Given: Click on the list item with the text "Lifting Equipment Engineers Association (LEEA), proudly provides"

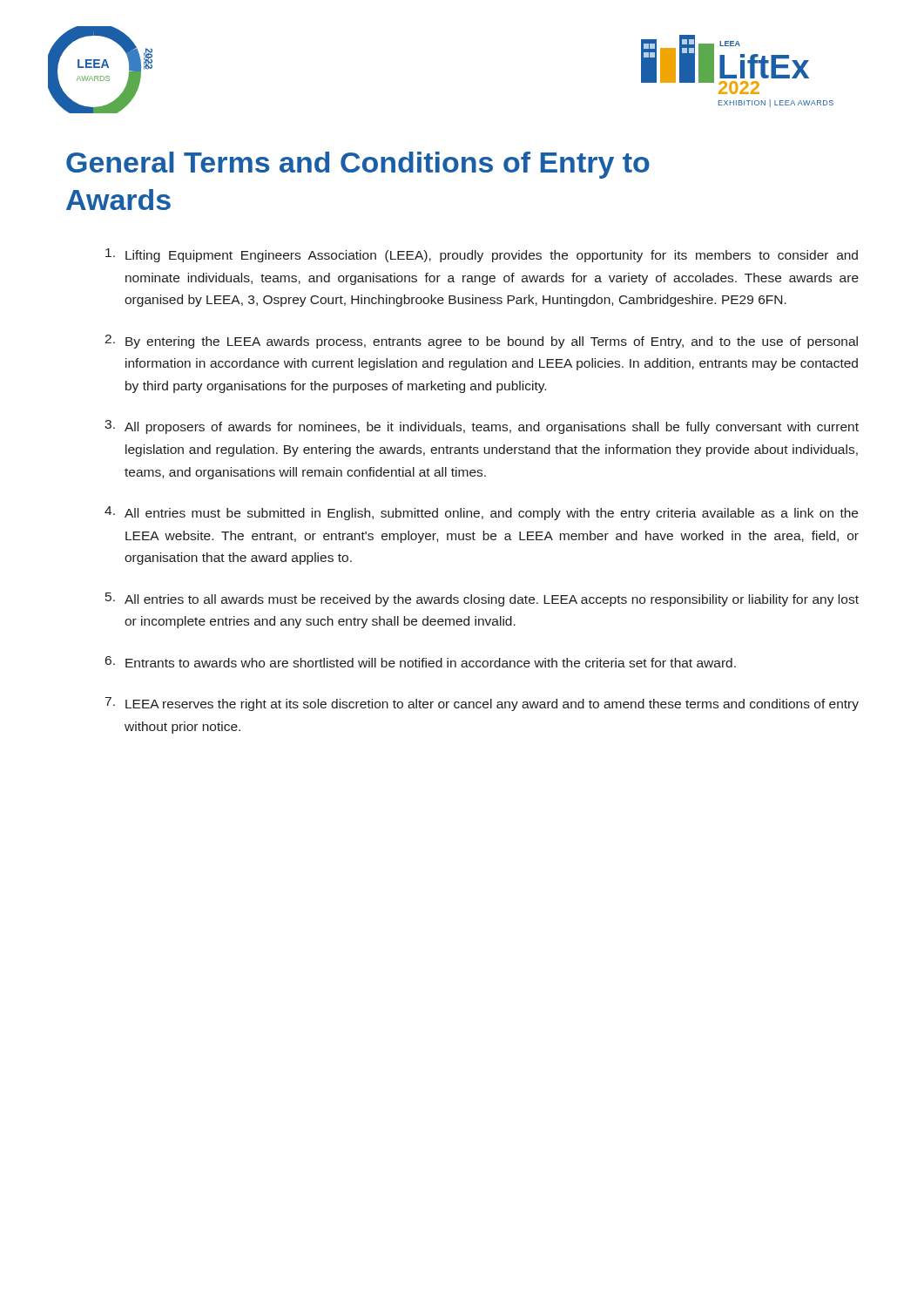Looking at the screenshot, I should point(471,277).
